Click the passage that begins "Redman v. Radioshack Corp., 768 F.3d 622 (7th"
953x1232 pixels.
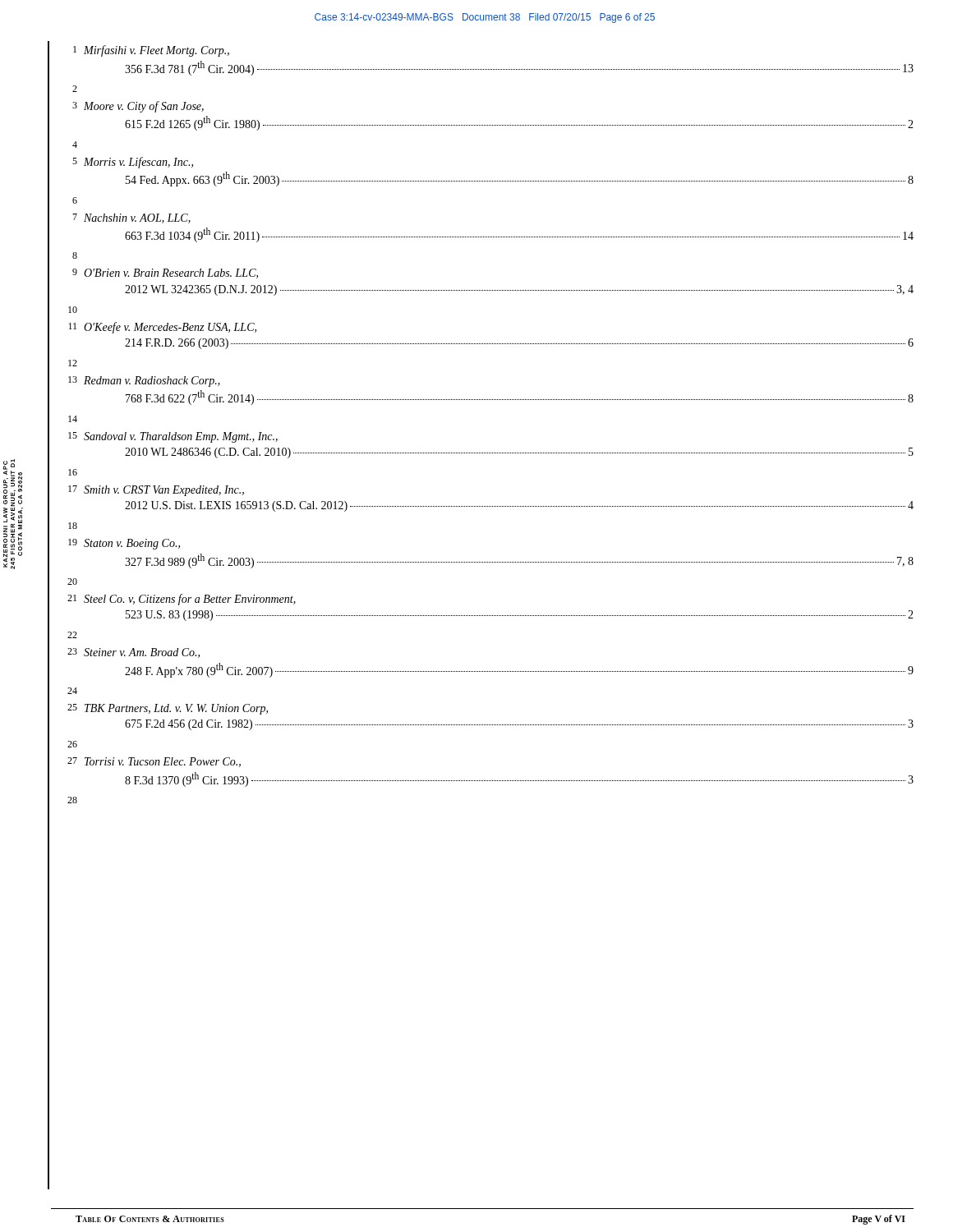pos(499,390)
